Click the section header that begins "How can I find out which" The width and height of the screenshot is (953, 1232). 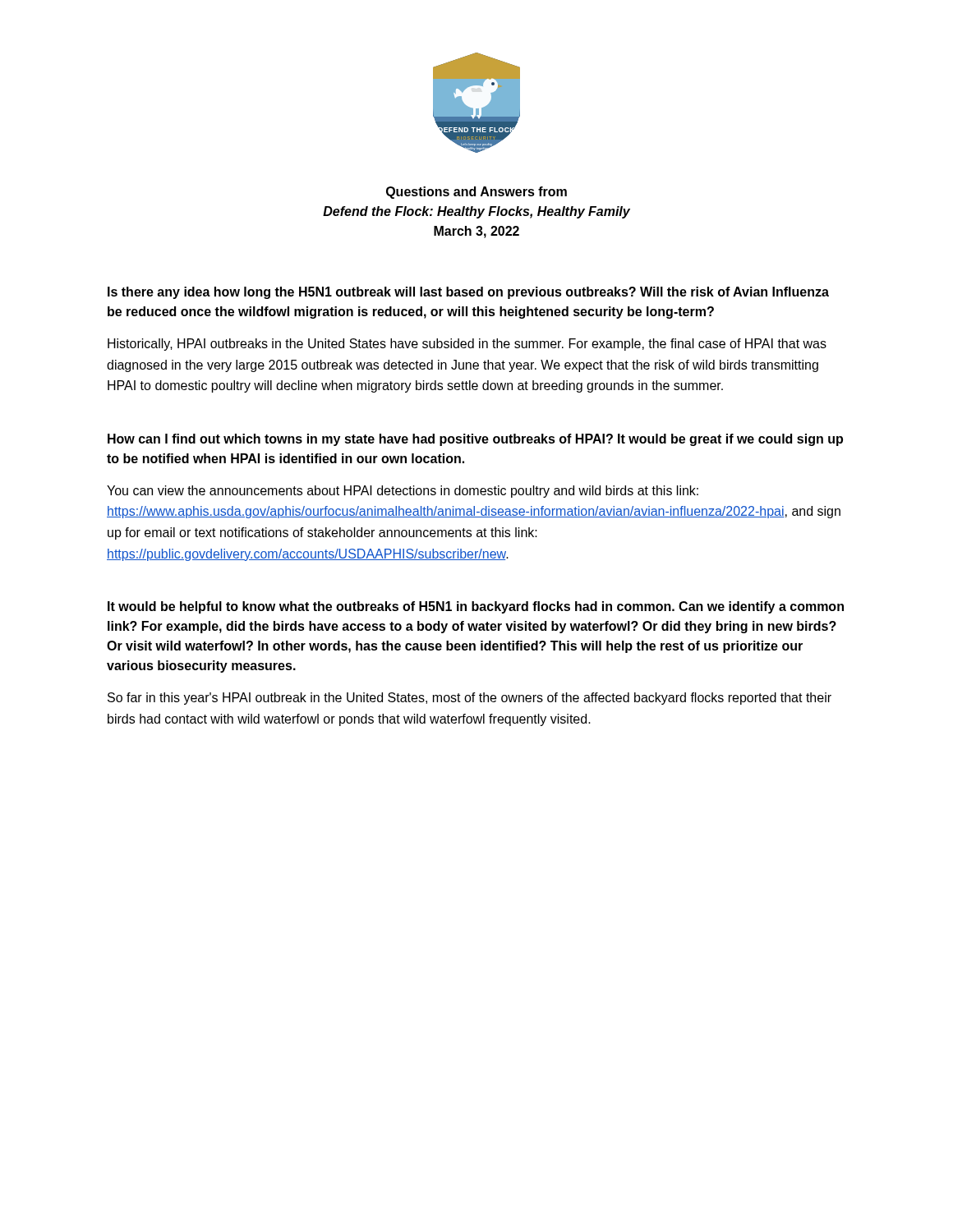click(475, 449)
